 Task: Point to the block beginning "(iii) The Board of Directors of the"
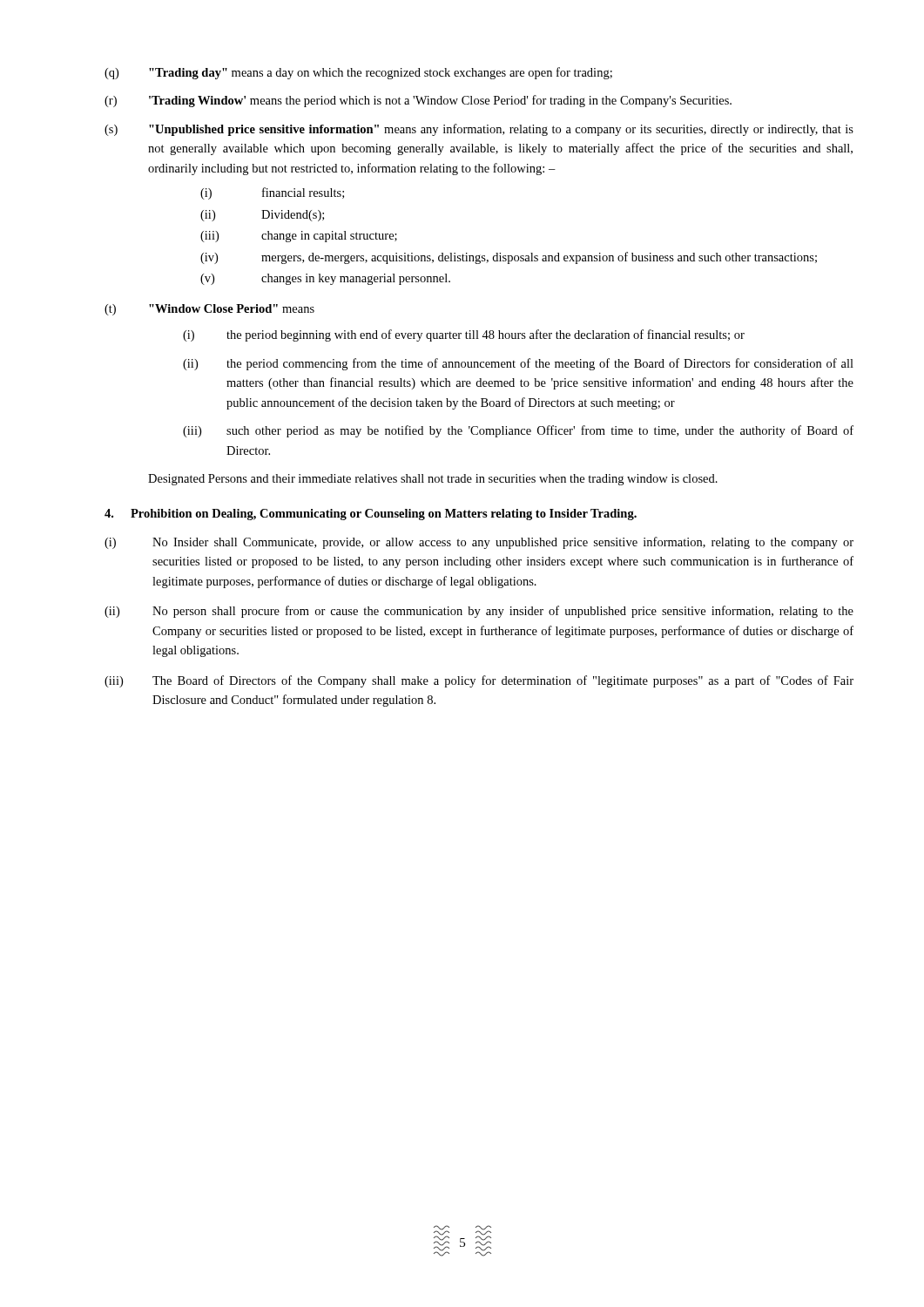coord(479,690)
